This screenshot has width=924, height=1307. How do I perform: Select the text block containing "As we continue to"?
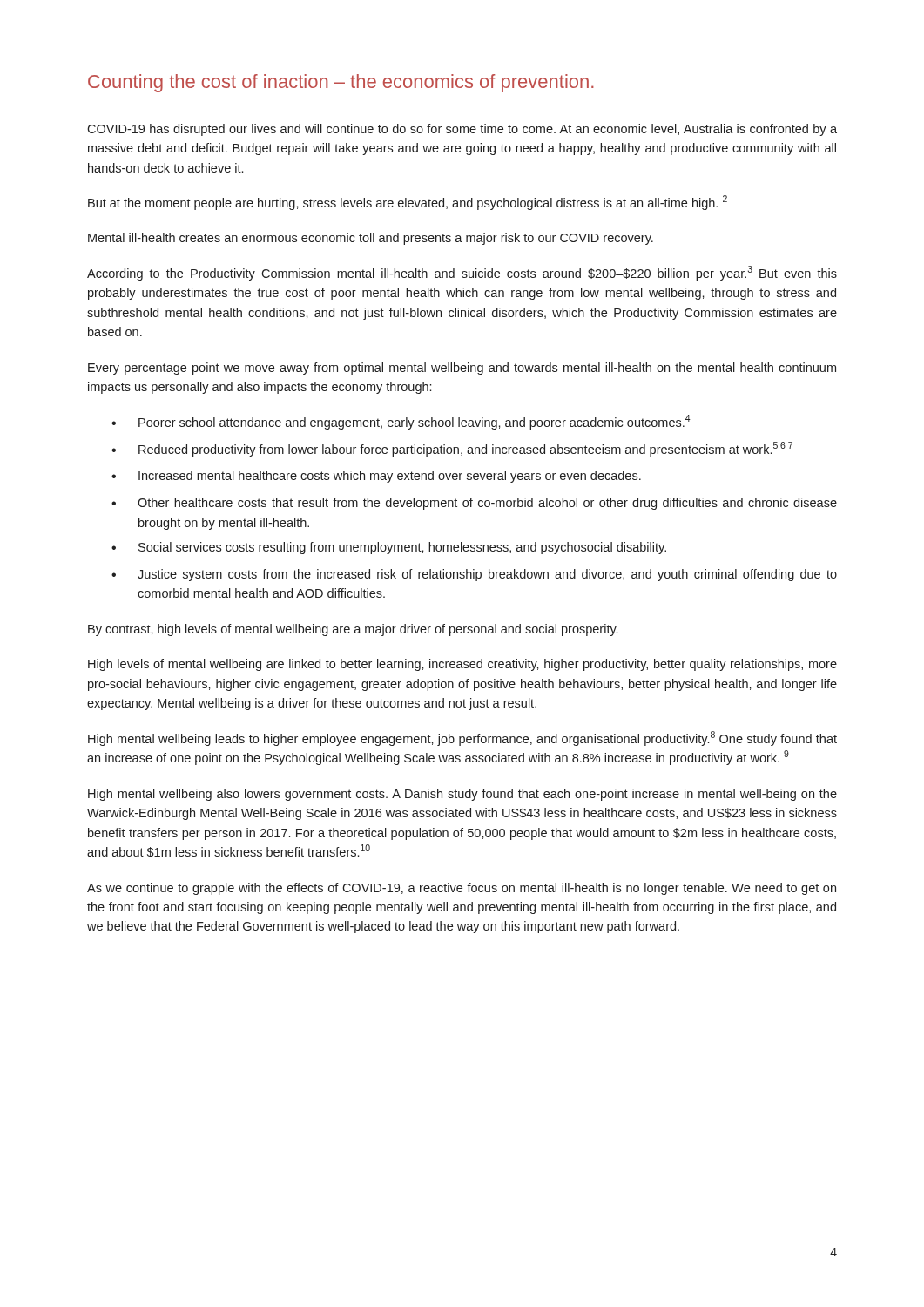pyautogui.click(x=462, y=907)
